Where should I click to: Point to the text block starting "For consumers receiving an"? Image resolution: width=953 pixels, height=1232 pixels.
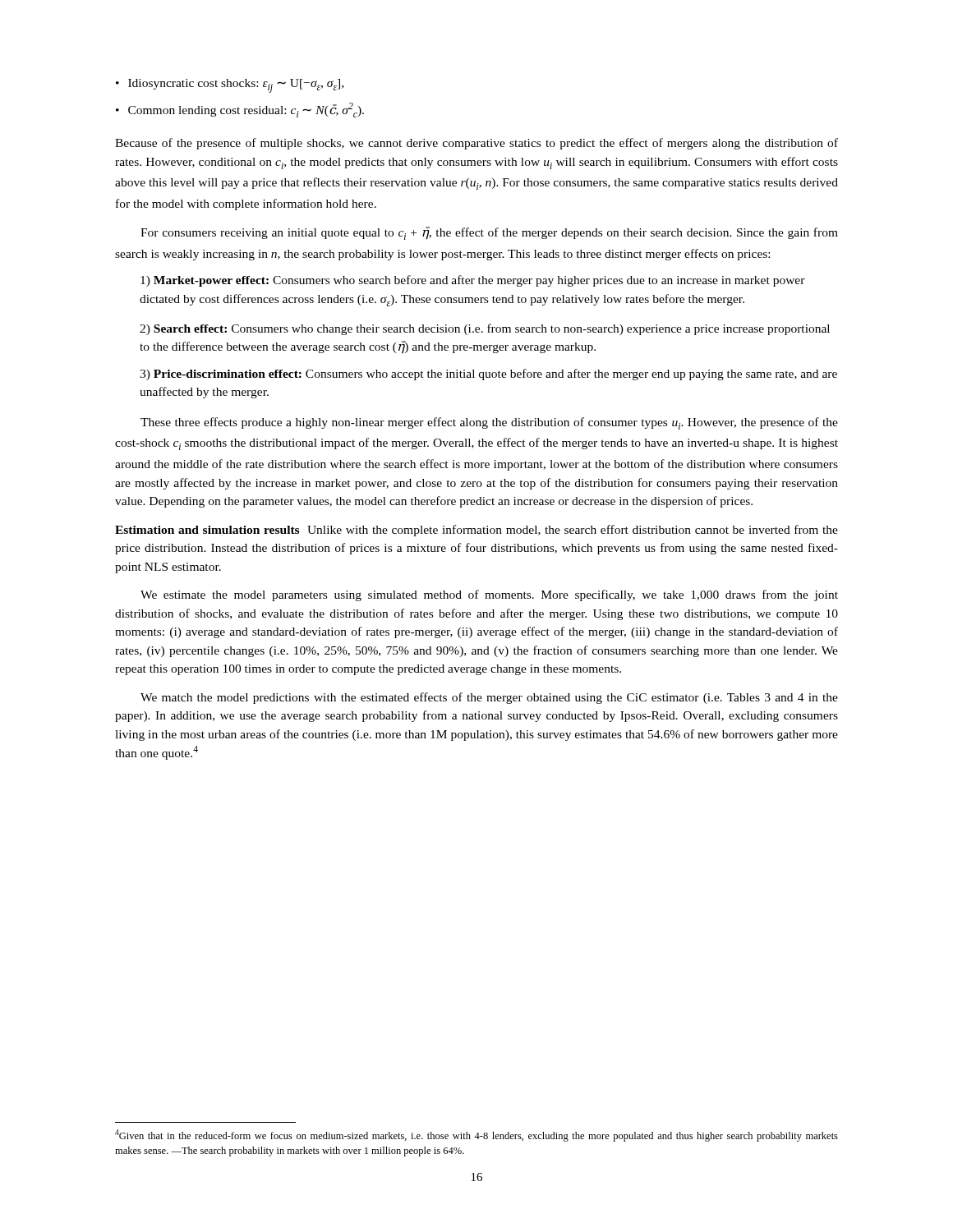(x=476, y=243)
